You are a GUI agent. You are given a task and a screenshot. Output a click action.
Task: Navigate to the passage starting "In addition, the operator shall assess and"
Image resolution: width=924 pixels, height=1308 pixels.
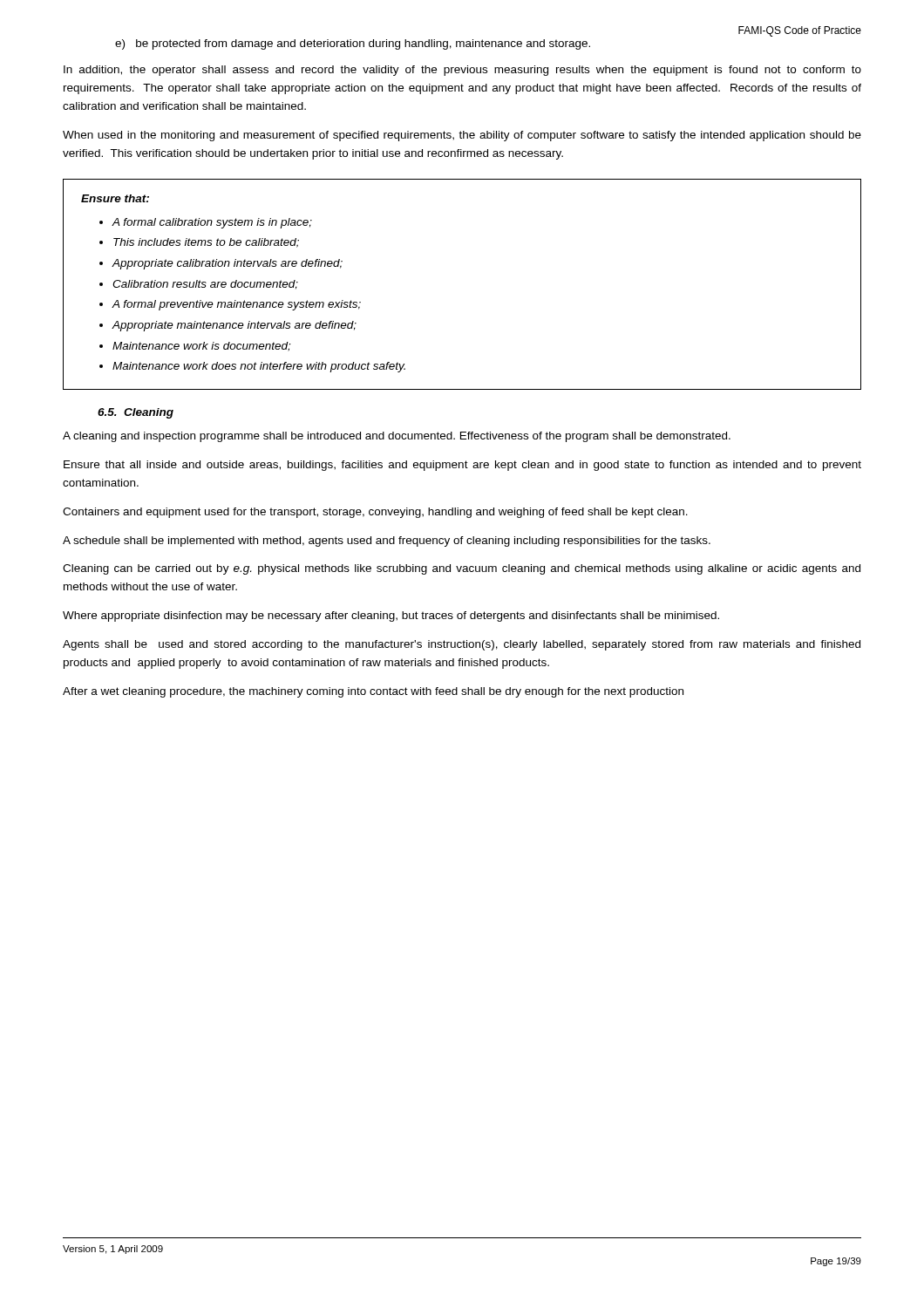[x=462, y=88]
